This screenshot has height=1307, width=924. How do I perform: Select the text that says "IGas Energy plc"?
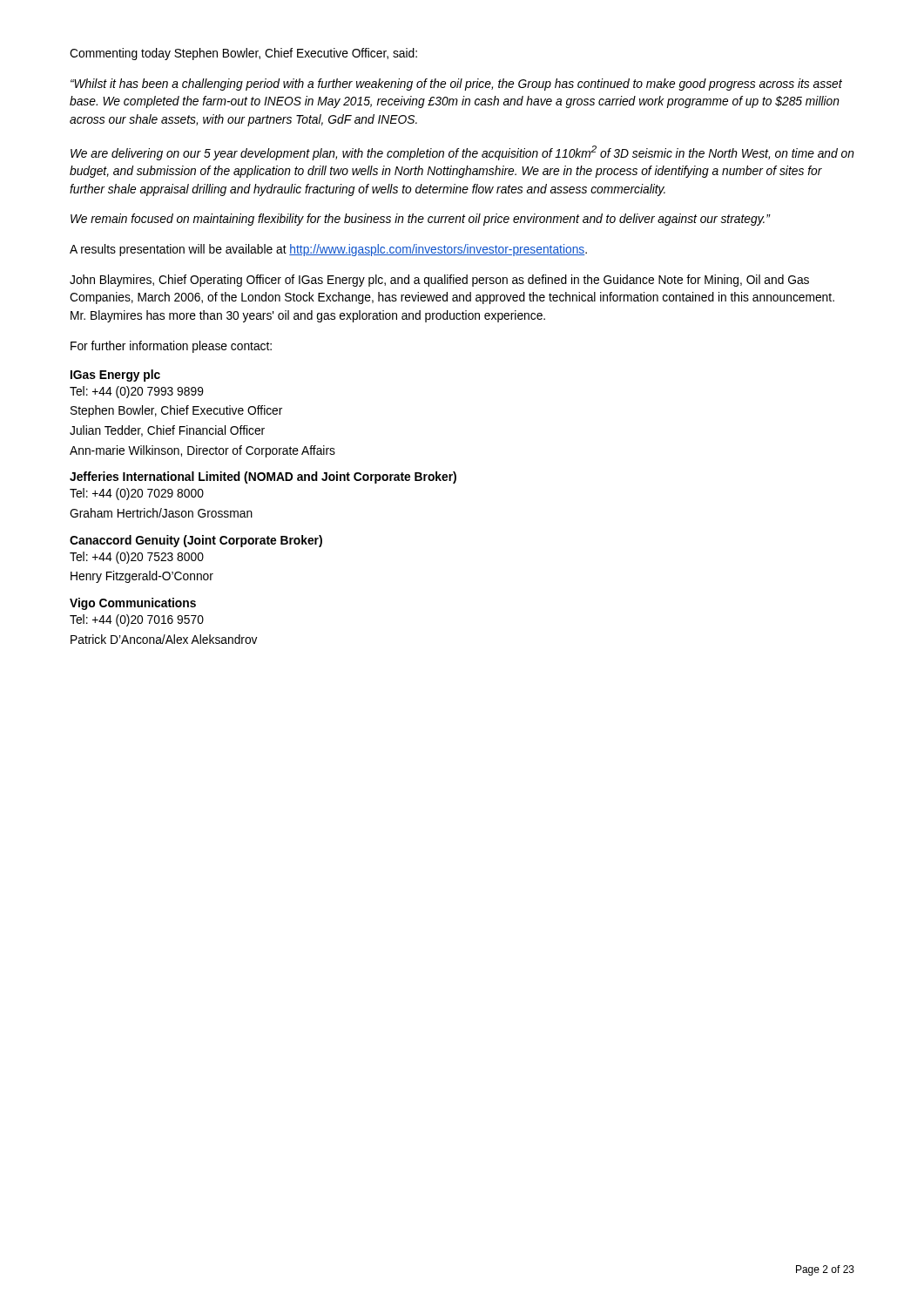coord(115,375)
